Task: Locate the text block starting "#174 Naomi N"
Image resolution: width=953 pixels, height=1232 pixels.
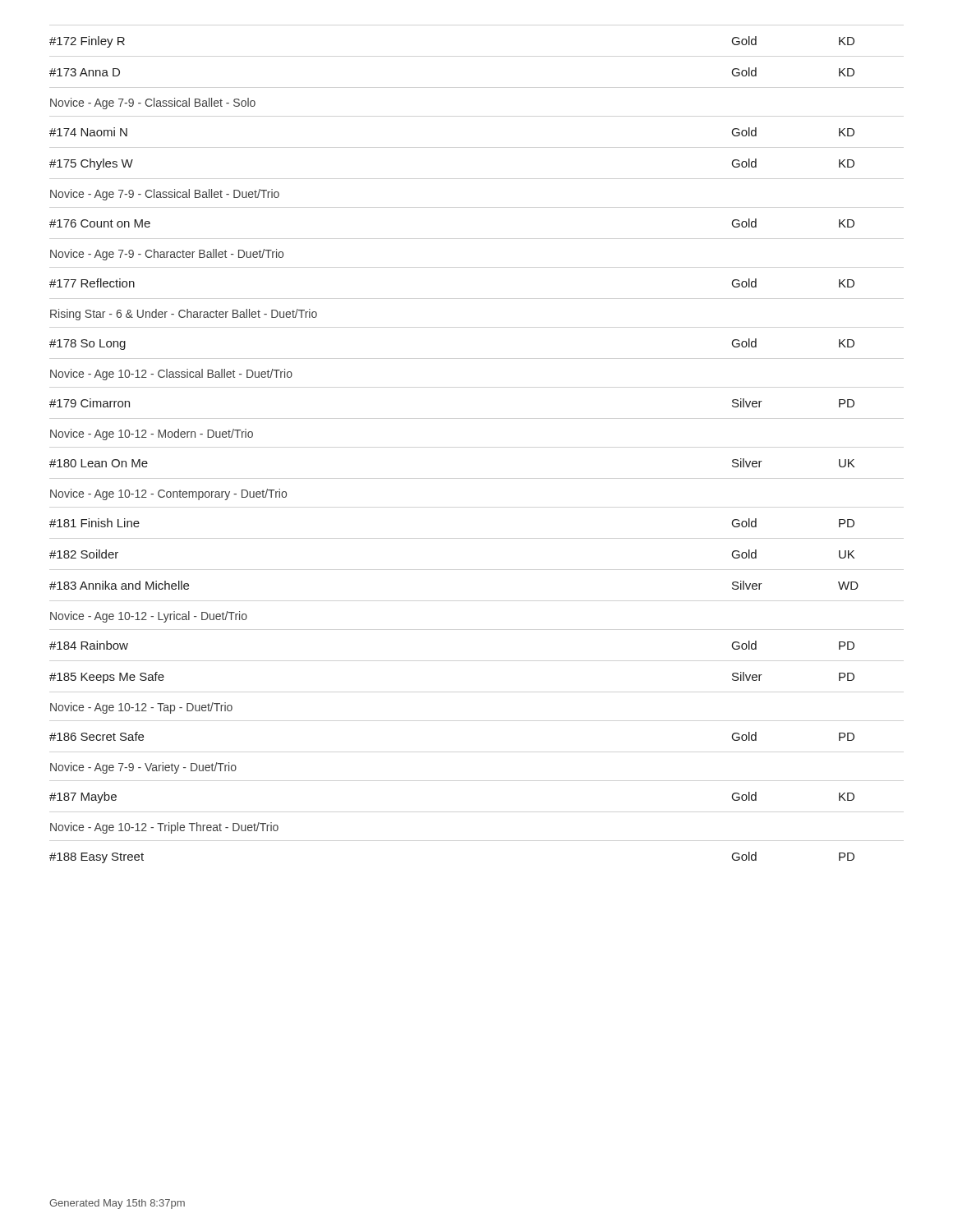Action: pos(84,132)
